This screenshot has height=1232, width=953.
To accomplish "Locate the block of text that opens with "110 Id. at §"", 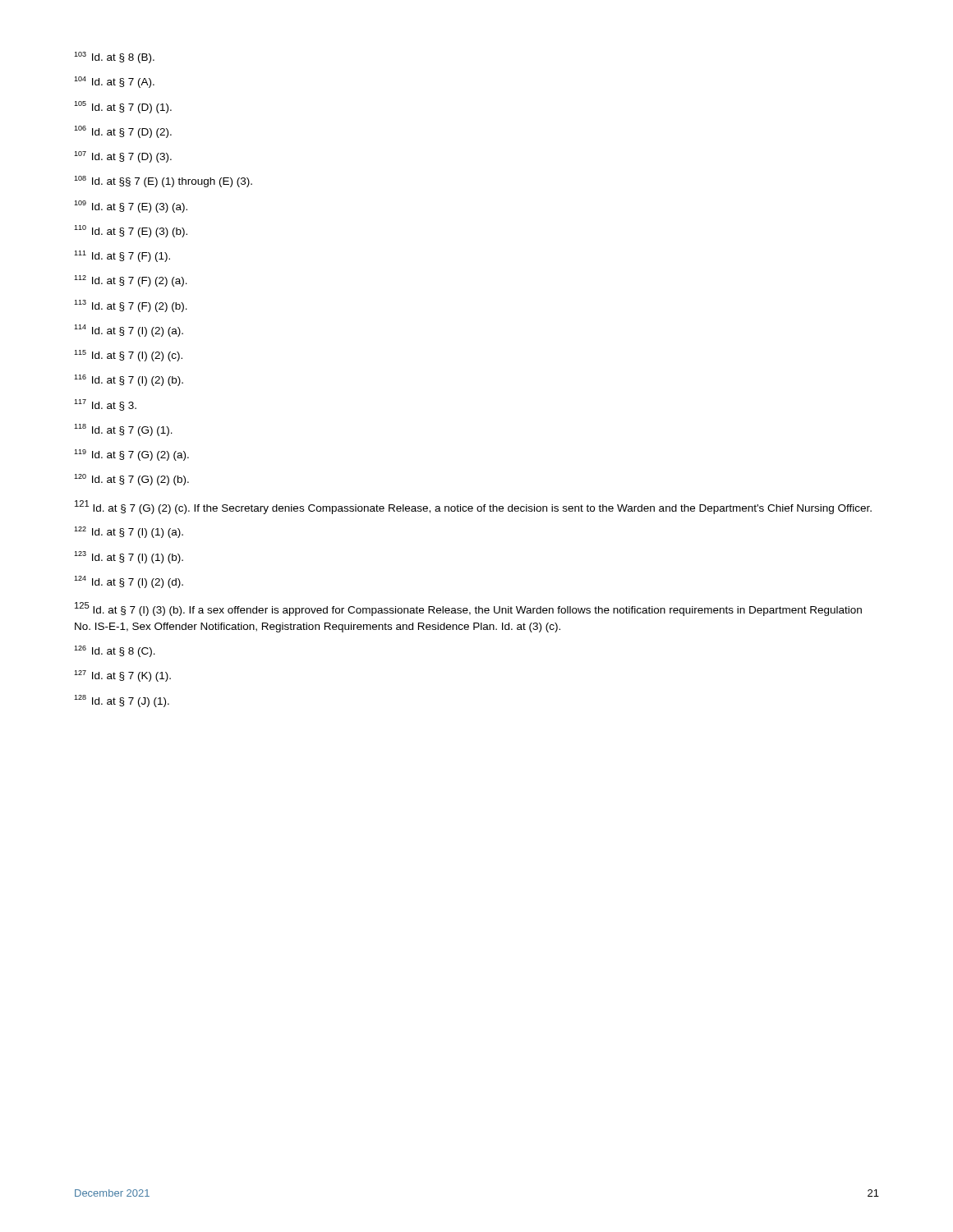I will [x=131, y=230].
